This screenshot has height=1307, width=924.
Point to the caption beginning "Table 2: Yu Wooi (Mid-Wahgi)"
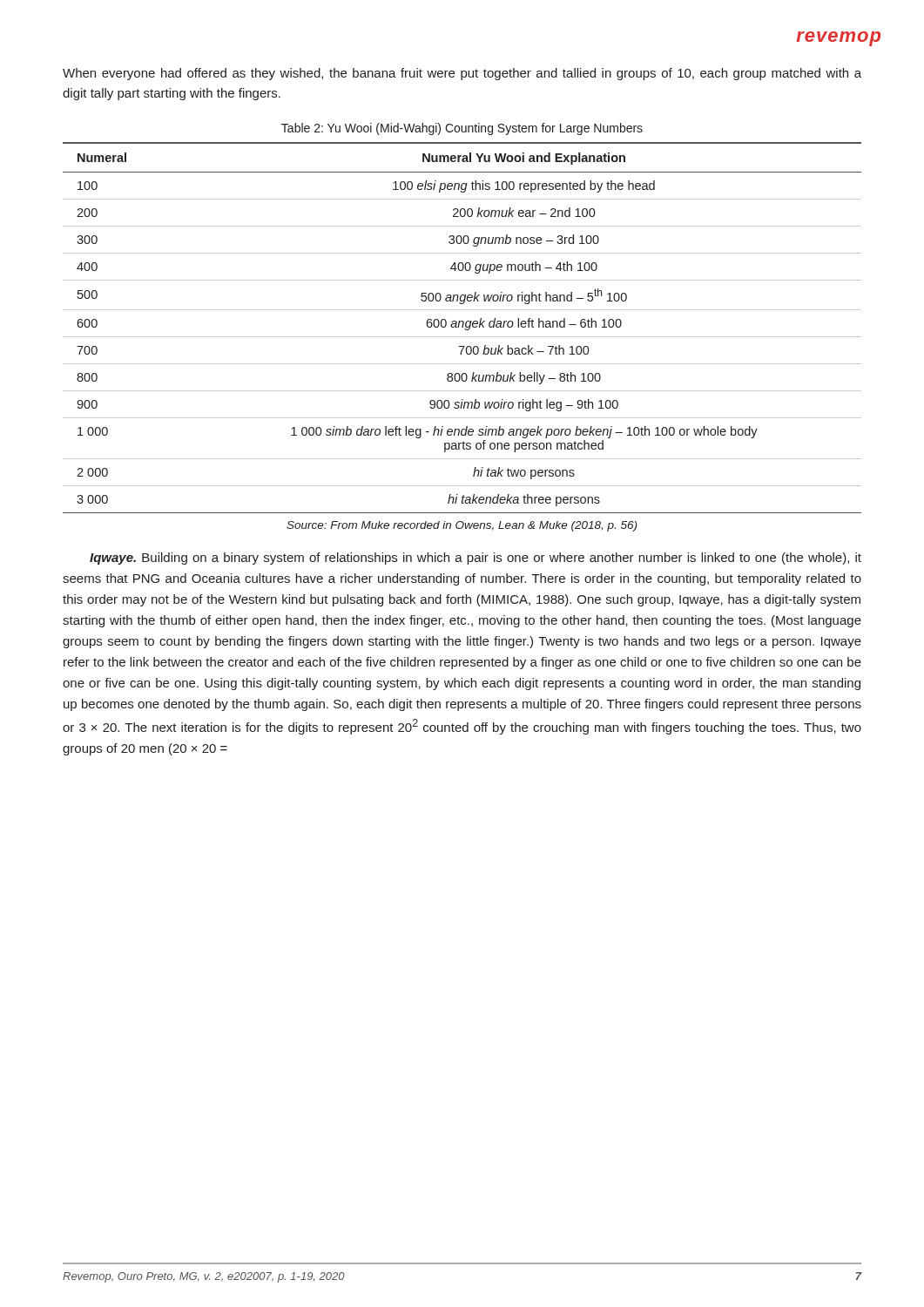coord(462,128)
